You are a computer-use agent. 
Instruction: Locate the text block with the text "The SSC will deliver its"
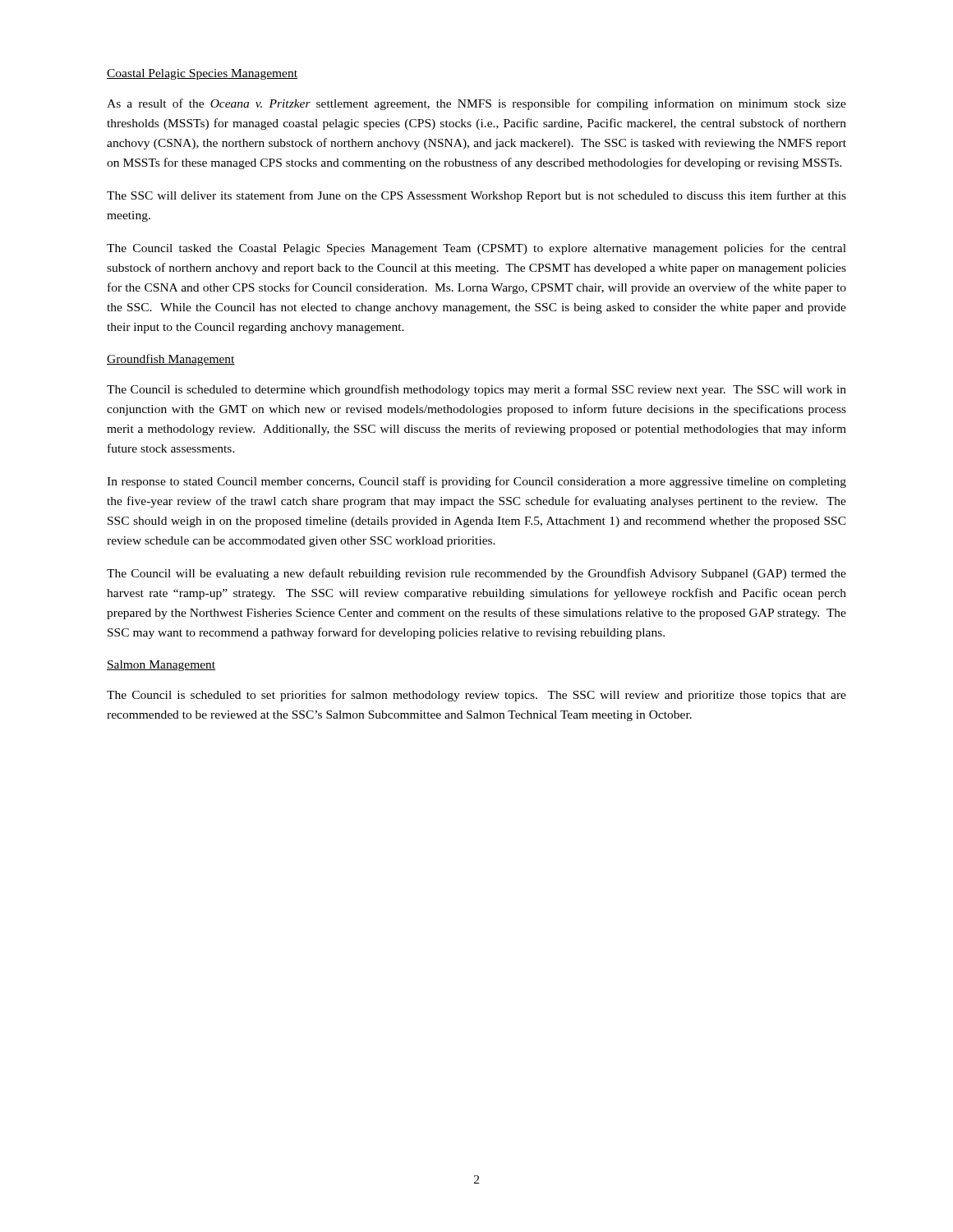476,205
